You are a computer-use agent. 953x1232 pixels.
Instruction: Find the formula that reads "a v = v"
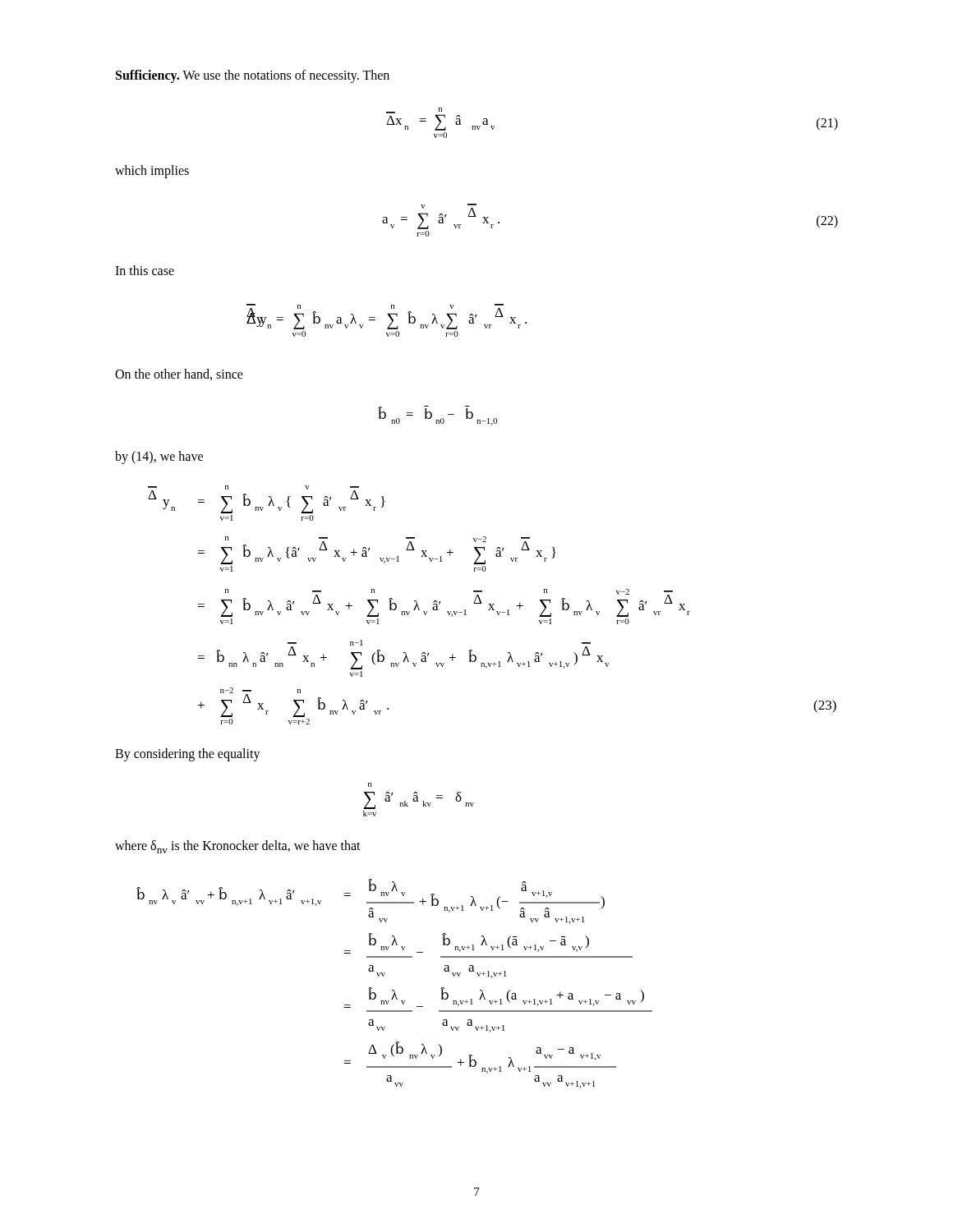pyautogui.click(x=422, y=217)
